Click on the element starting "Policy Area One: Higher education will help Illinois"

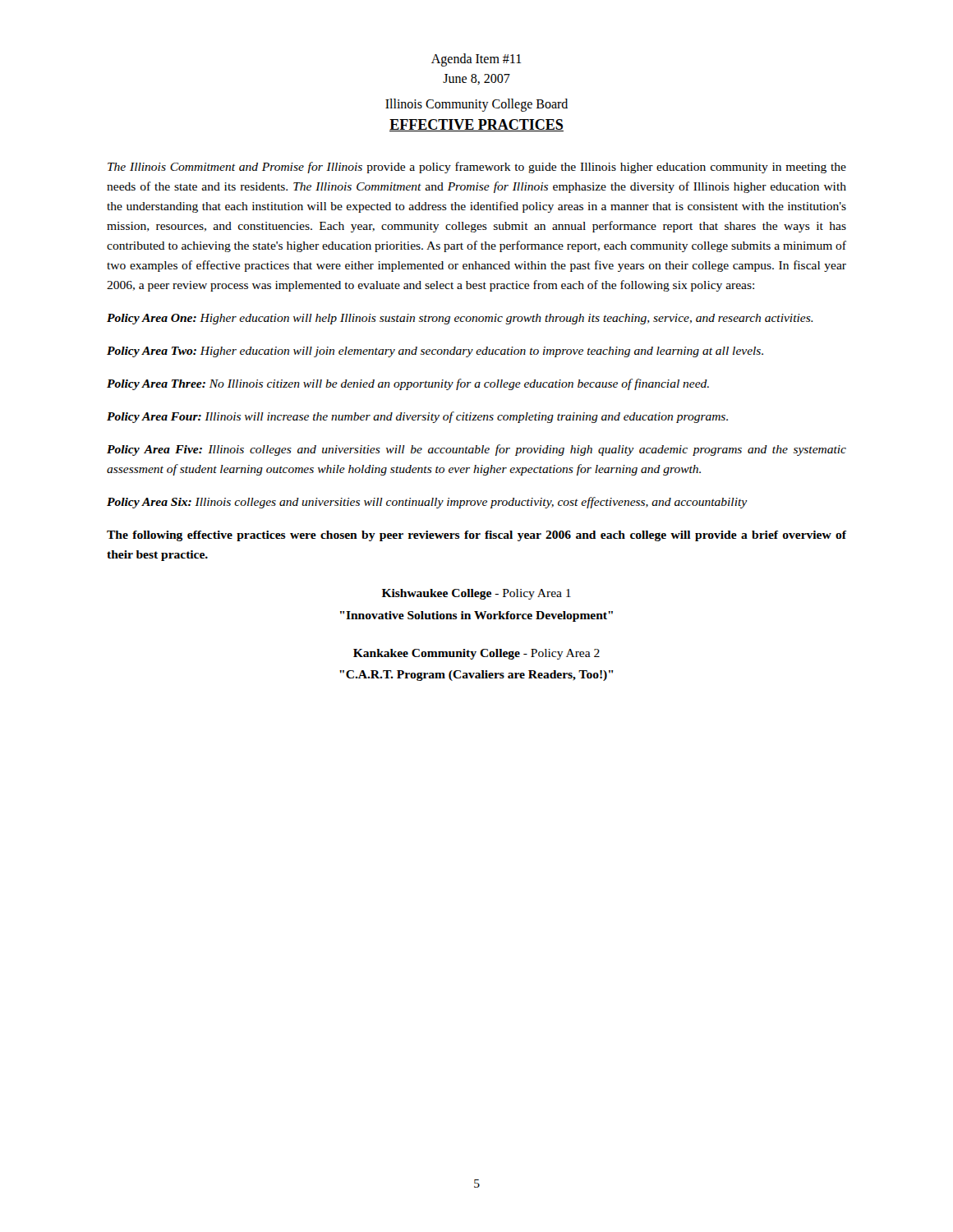point(460,318)
